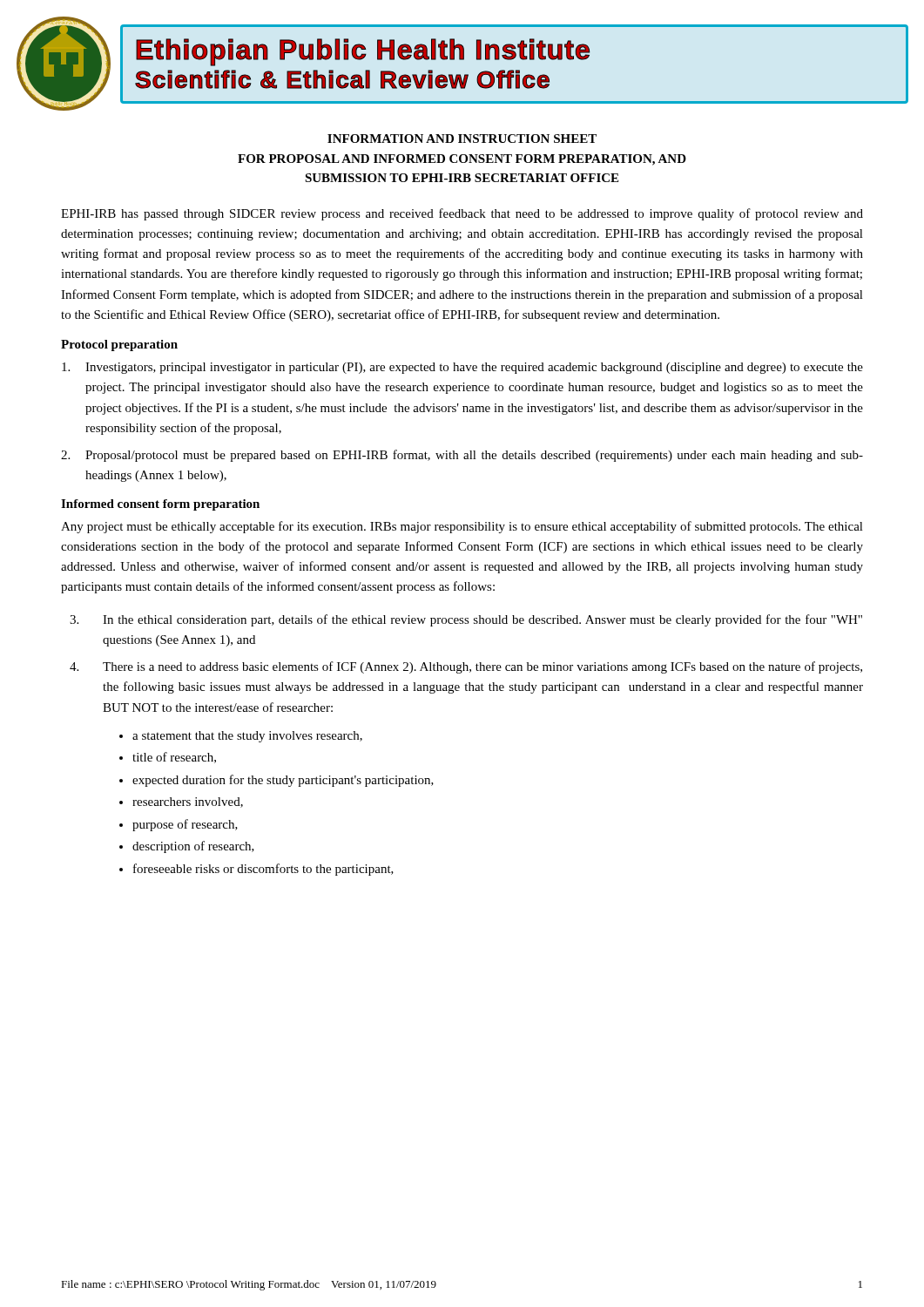Click on the element starting "INFORMATION AND INSTRUCTION SHEET FOR PROPOSAL AND"
This screenshot has width=924, height=1307.
click(462, 158)
